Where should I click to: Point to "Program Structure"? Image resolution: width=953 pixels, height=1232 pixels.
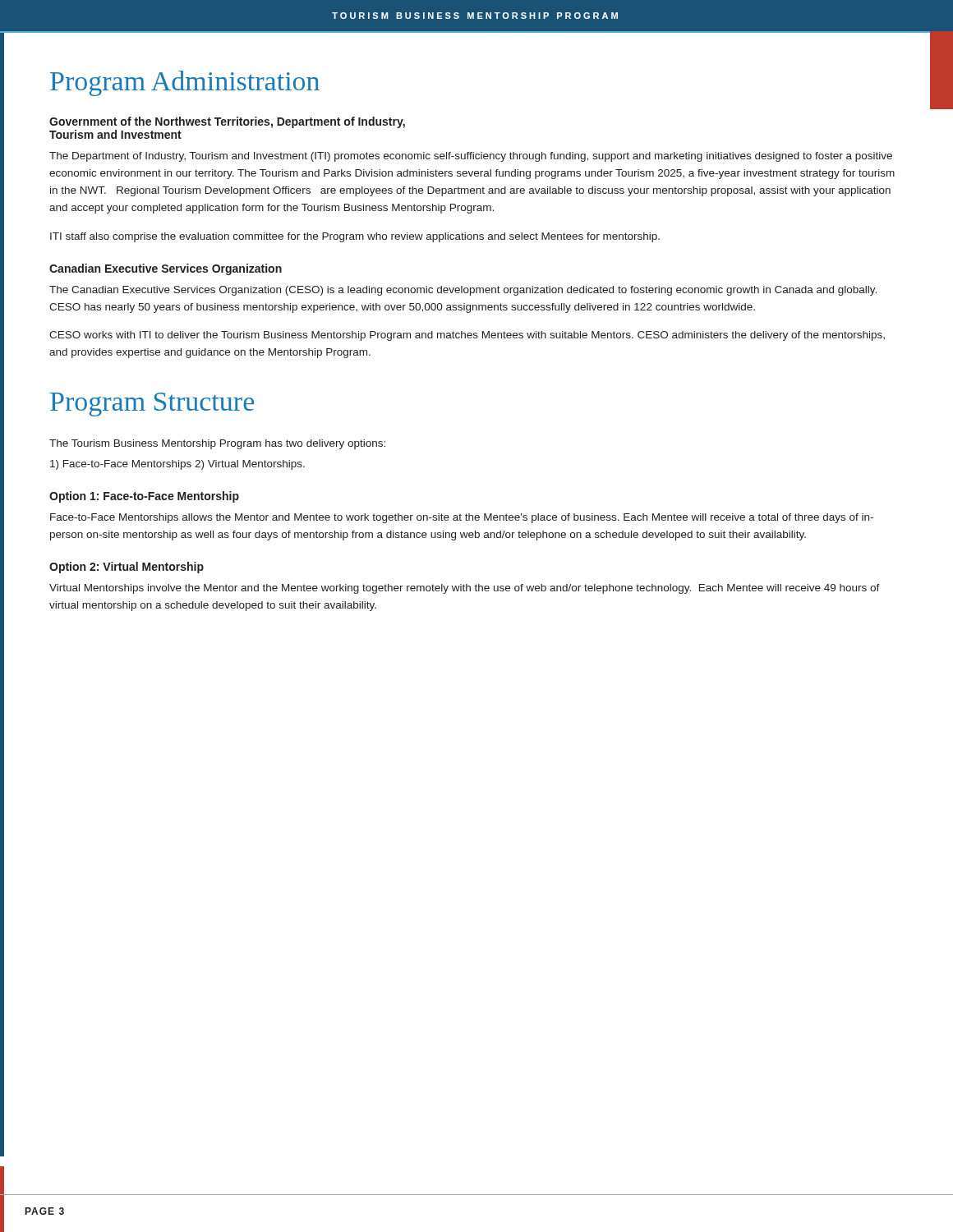(x=152, y=405)
